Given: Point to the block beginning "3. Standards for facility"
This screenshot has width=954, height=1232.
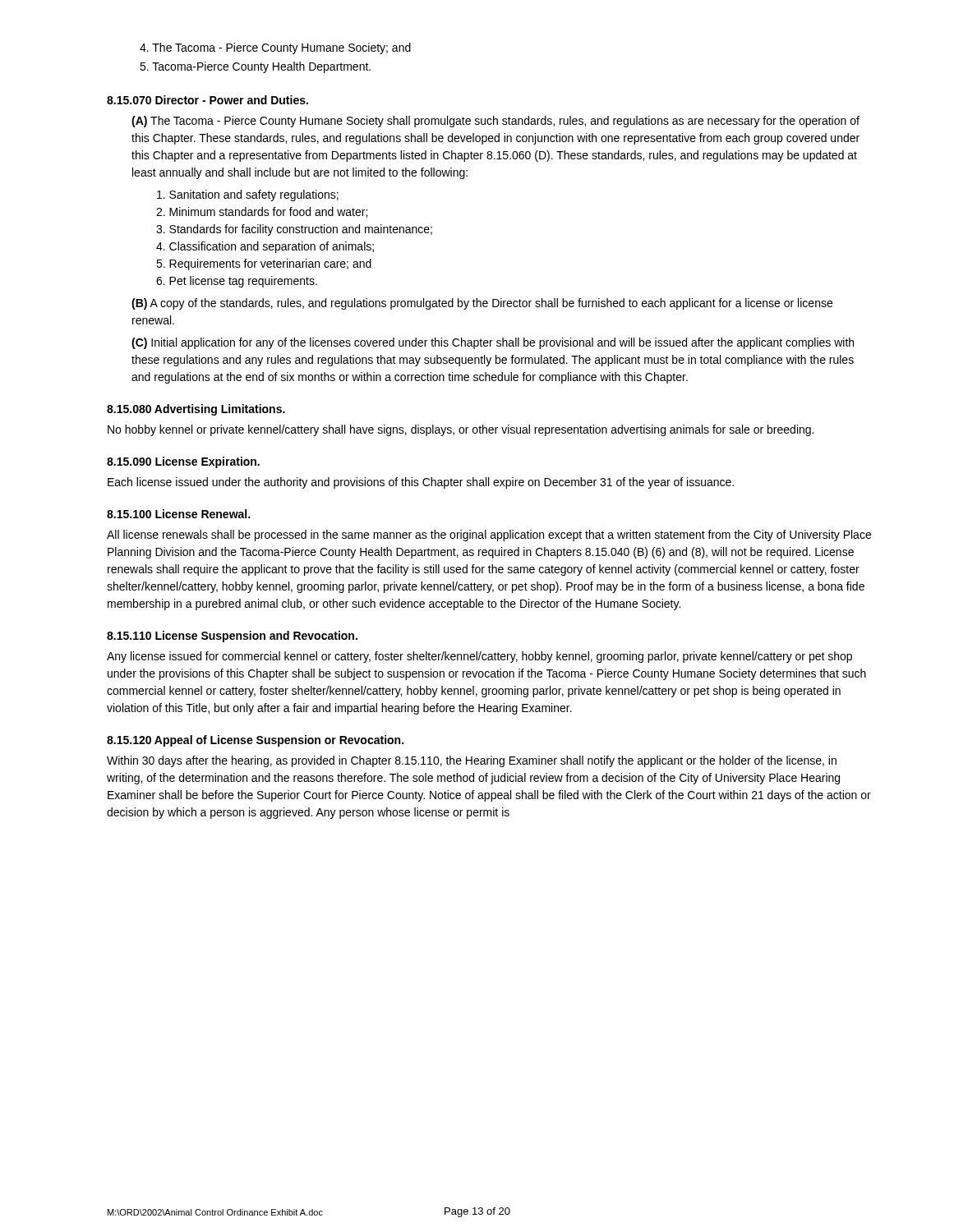Looking at the screenshot, I should coord(295,229).
